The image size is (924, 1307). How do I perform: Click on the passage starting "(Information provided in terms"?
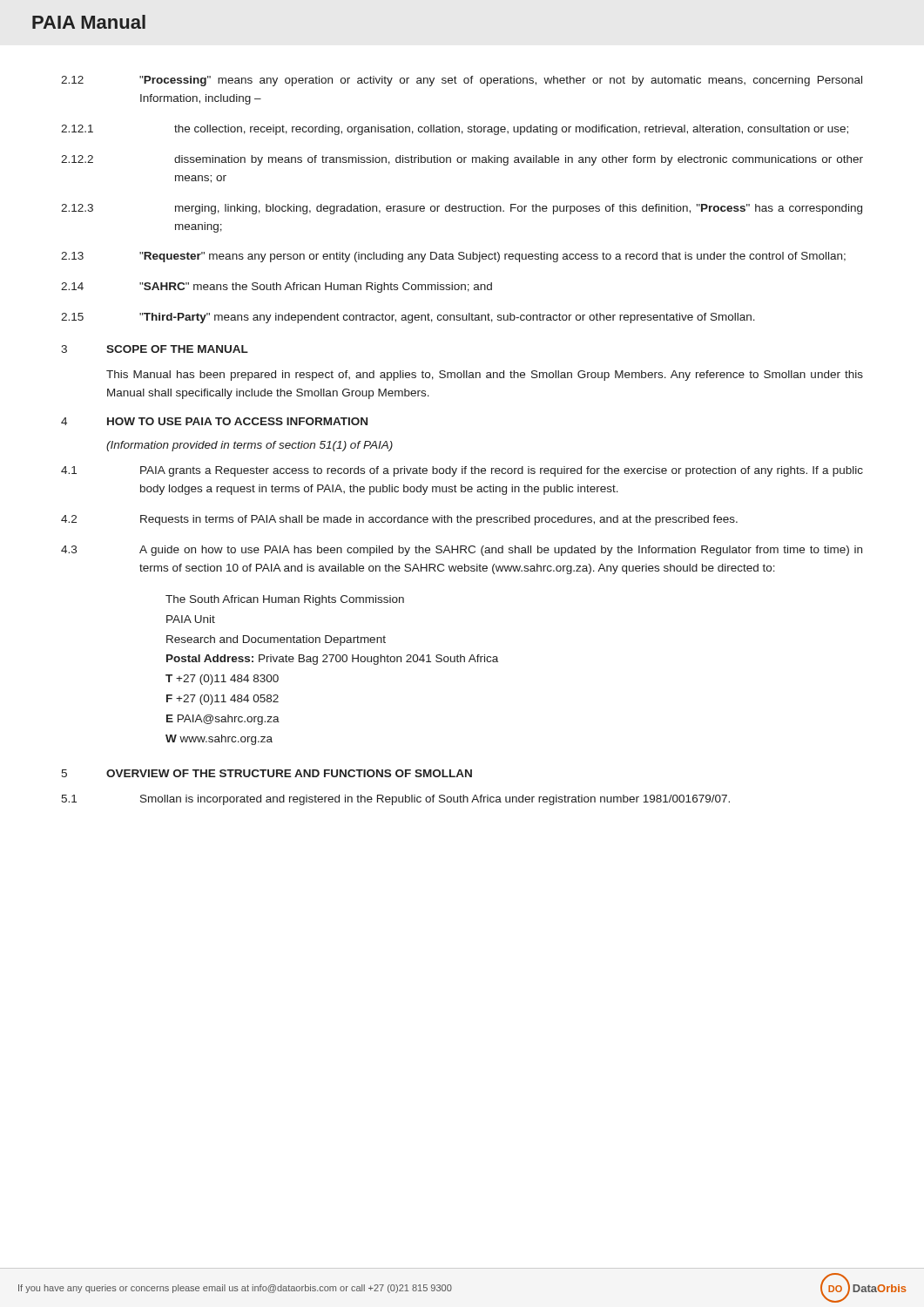tap(250, 445)
